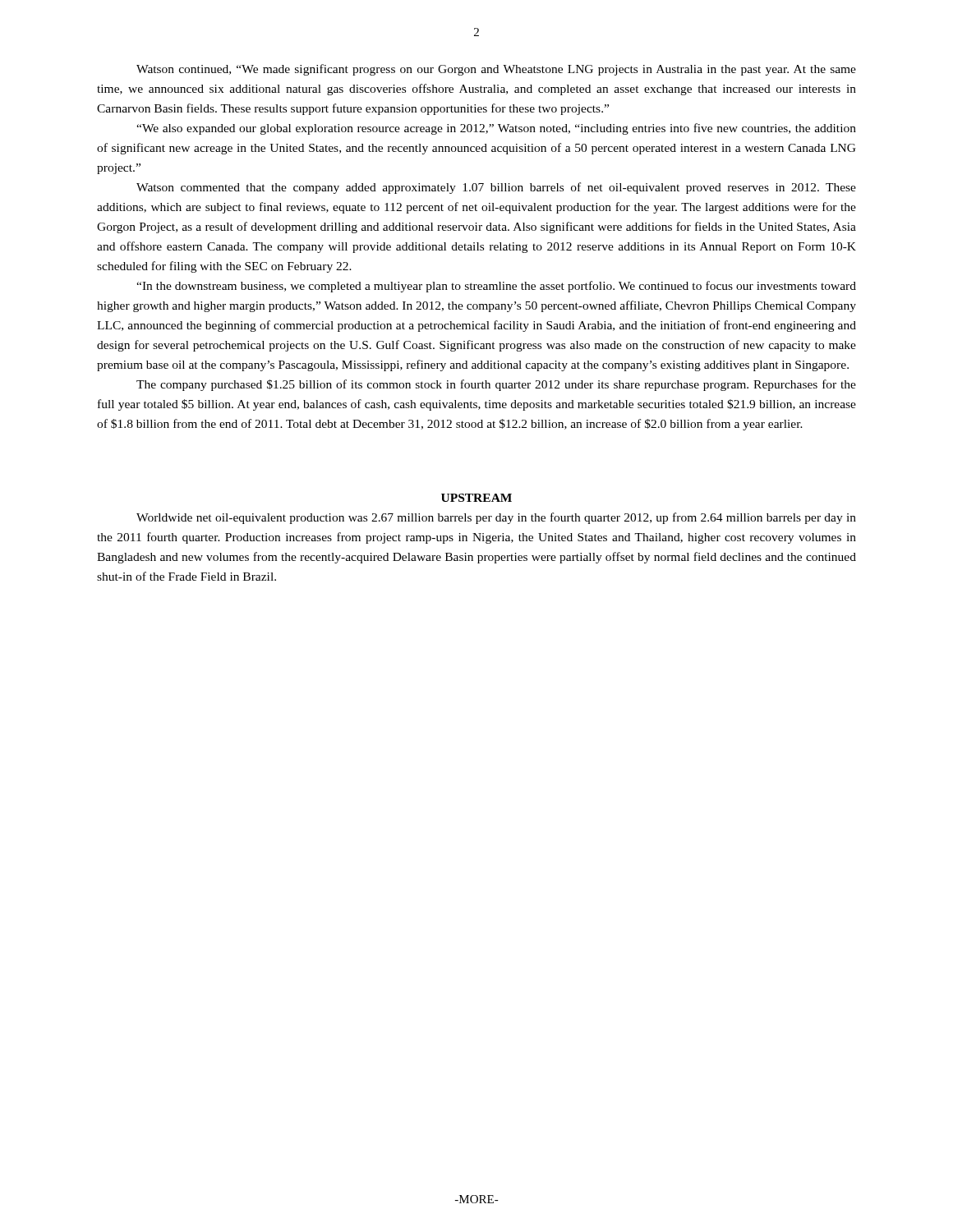Find the block starting "Worldwide net oil-equivalent production was 2.67 million barrels"

tap(476, 547)
